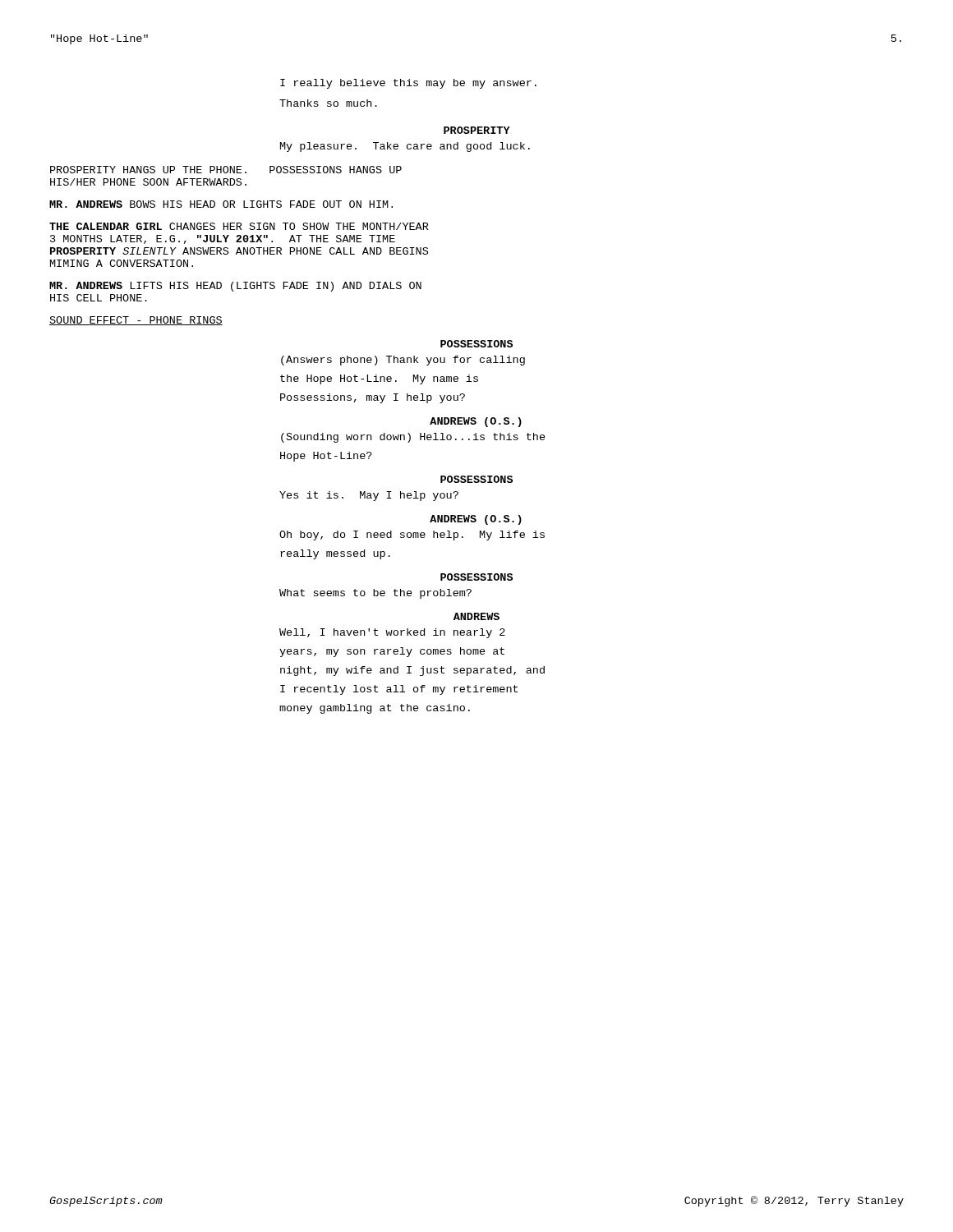Find the text that reads "Yes it is. May I help you?"
The image size is (953, 1232).
(x=369, y=496)
